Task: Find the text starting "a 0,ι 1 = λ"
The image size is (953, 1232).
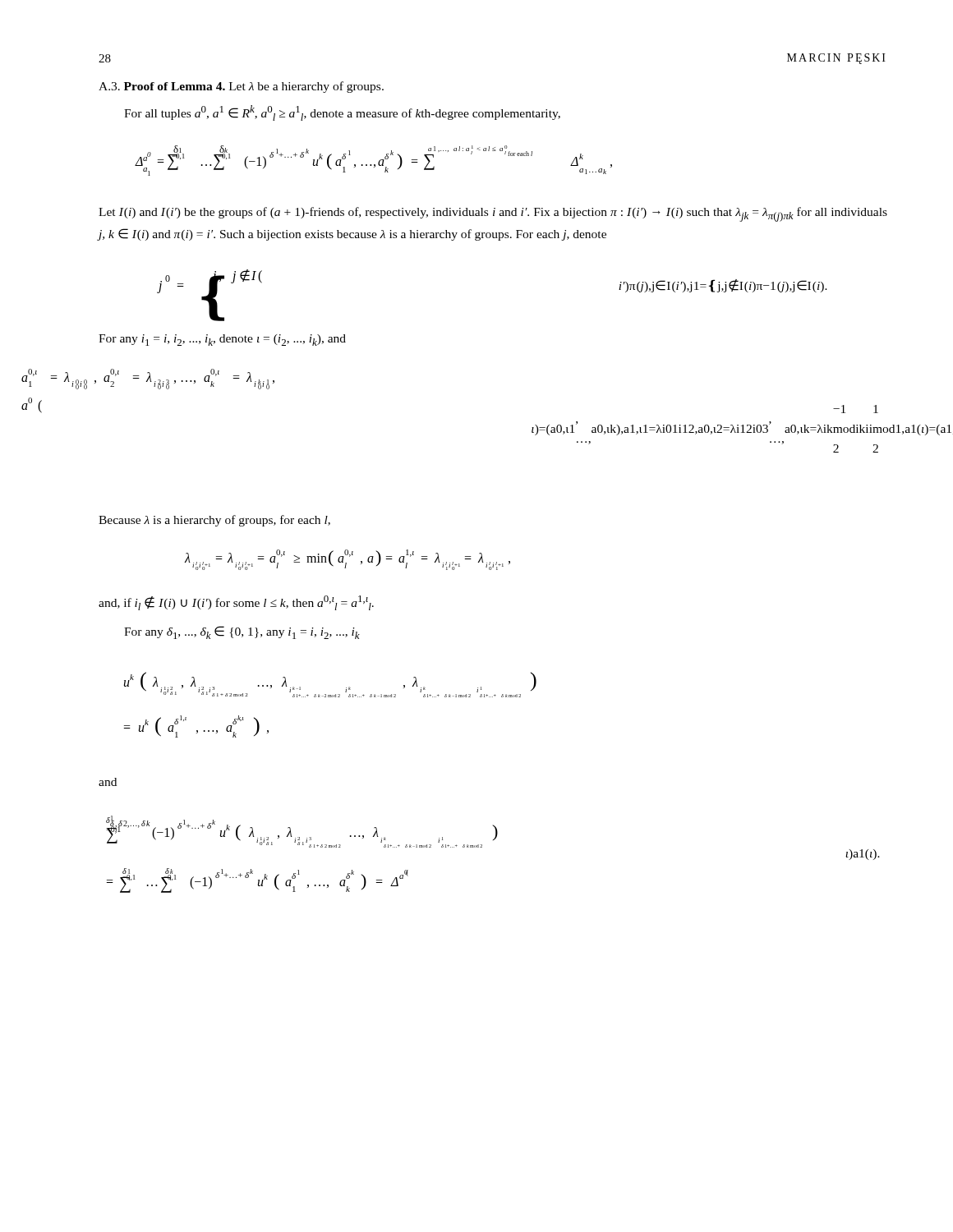Action: coord(189,379)
